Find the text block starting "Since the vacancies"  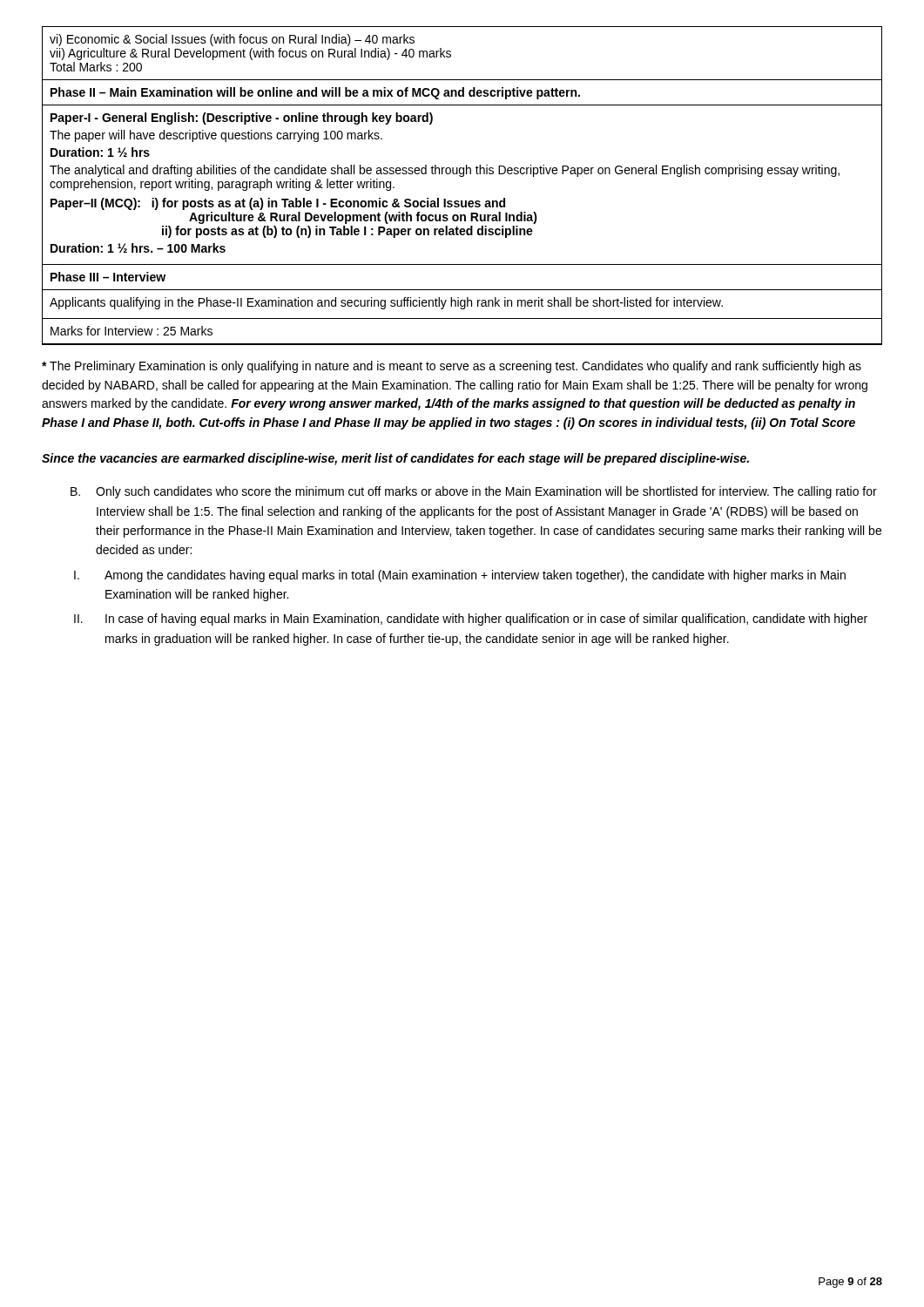coord(396,458)
